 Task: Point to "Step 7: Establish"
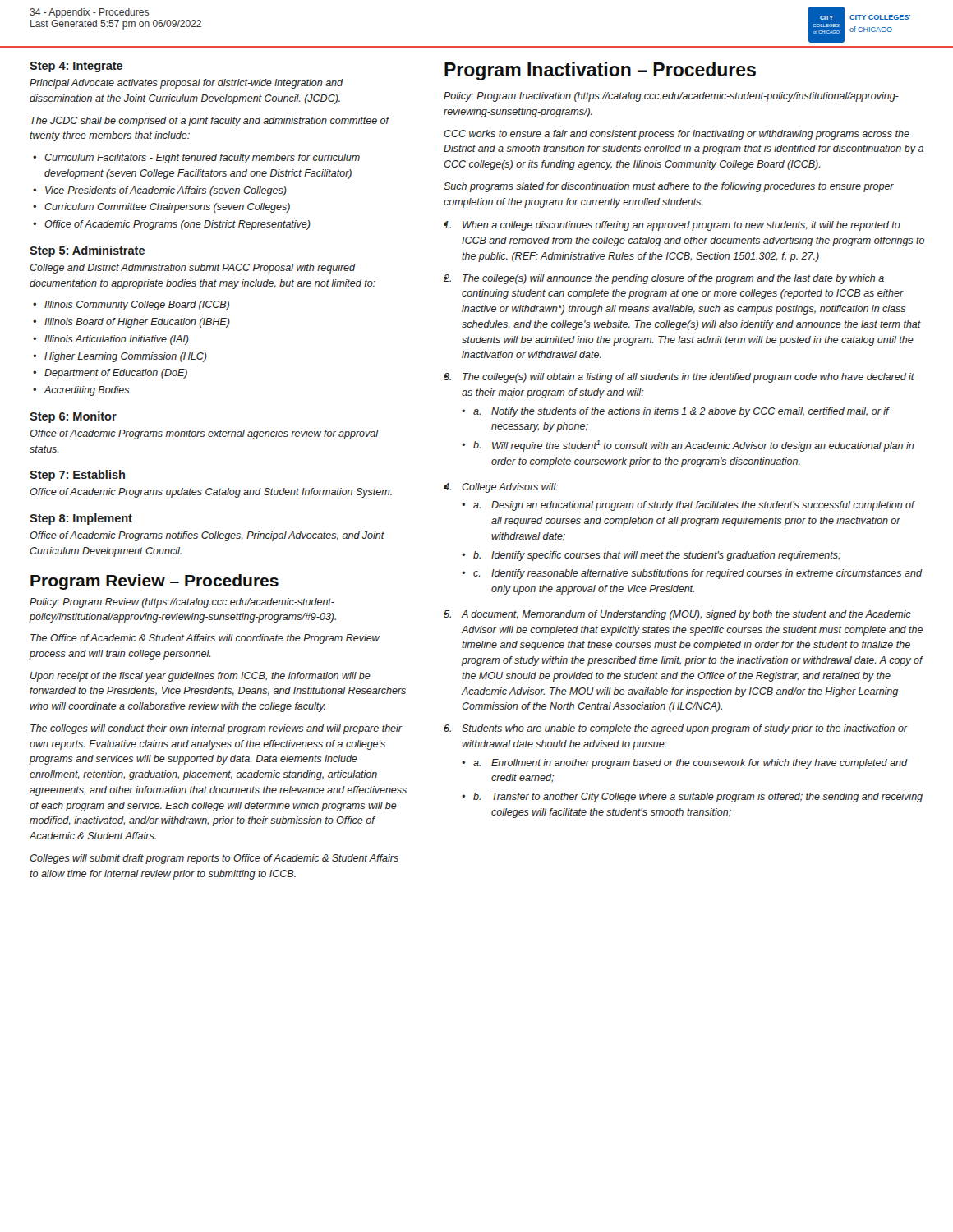[78, 475]
